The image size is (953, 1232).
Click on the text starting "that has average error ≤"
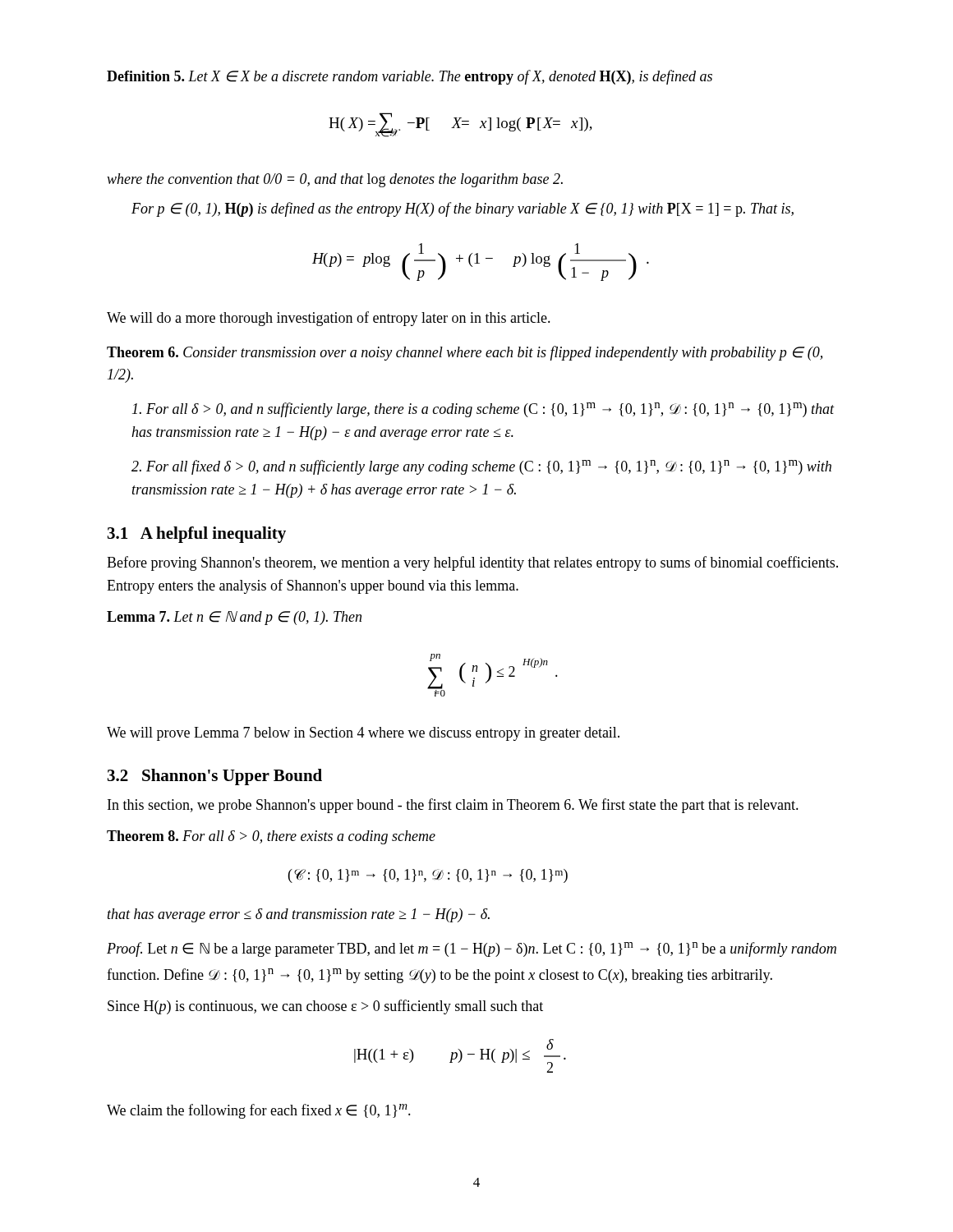point(299,914)
